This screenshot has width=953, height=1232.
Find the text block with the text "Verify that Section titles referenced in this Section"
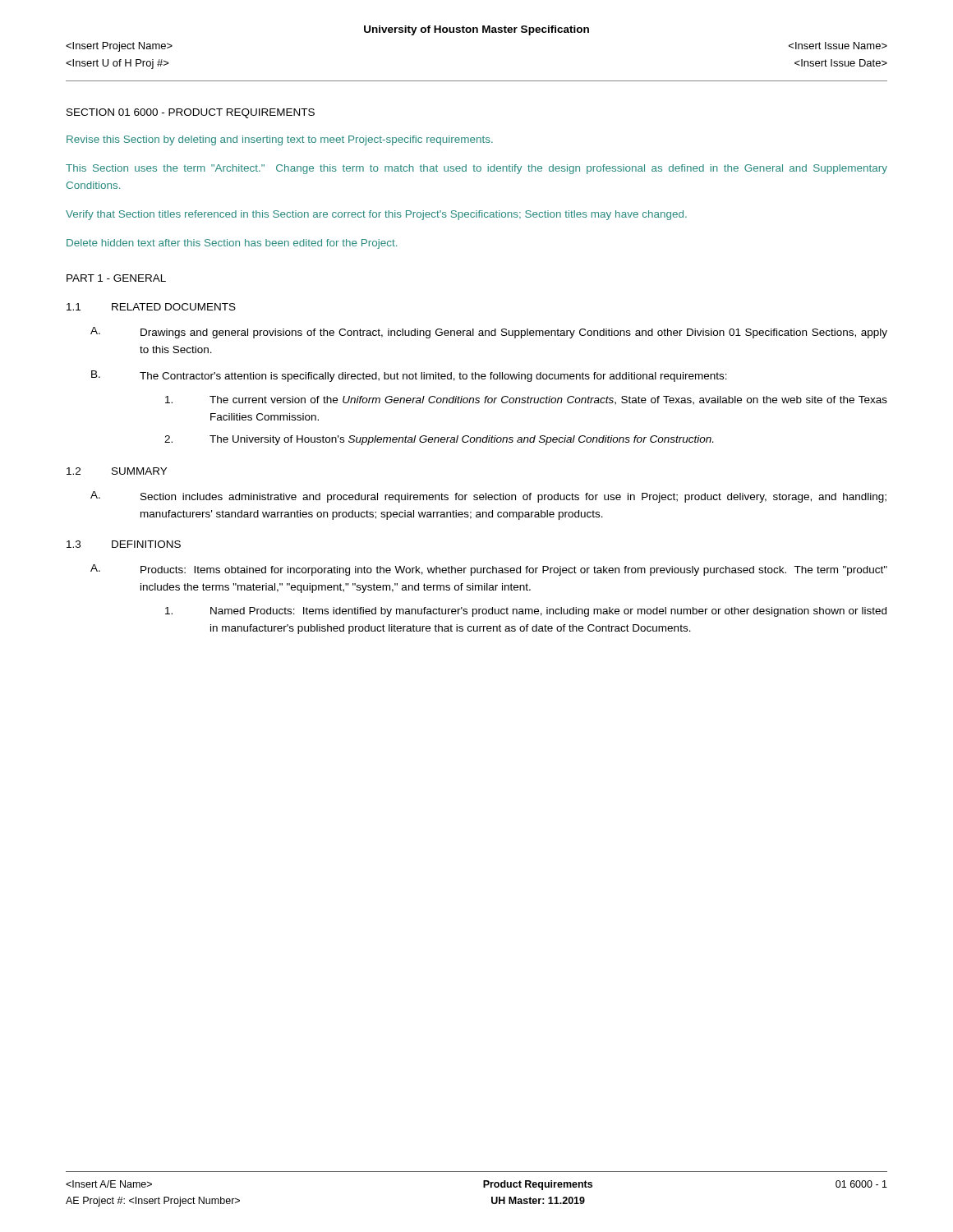point(377,214)
